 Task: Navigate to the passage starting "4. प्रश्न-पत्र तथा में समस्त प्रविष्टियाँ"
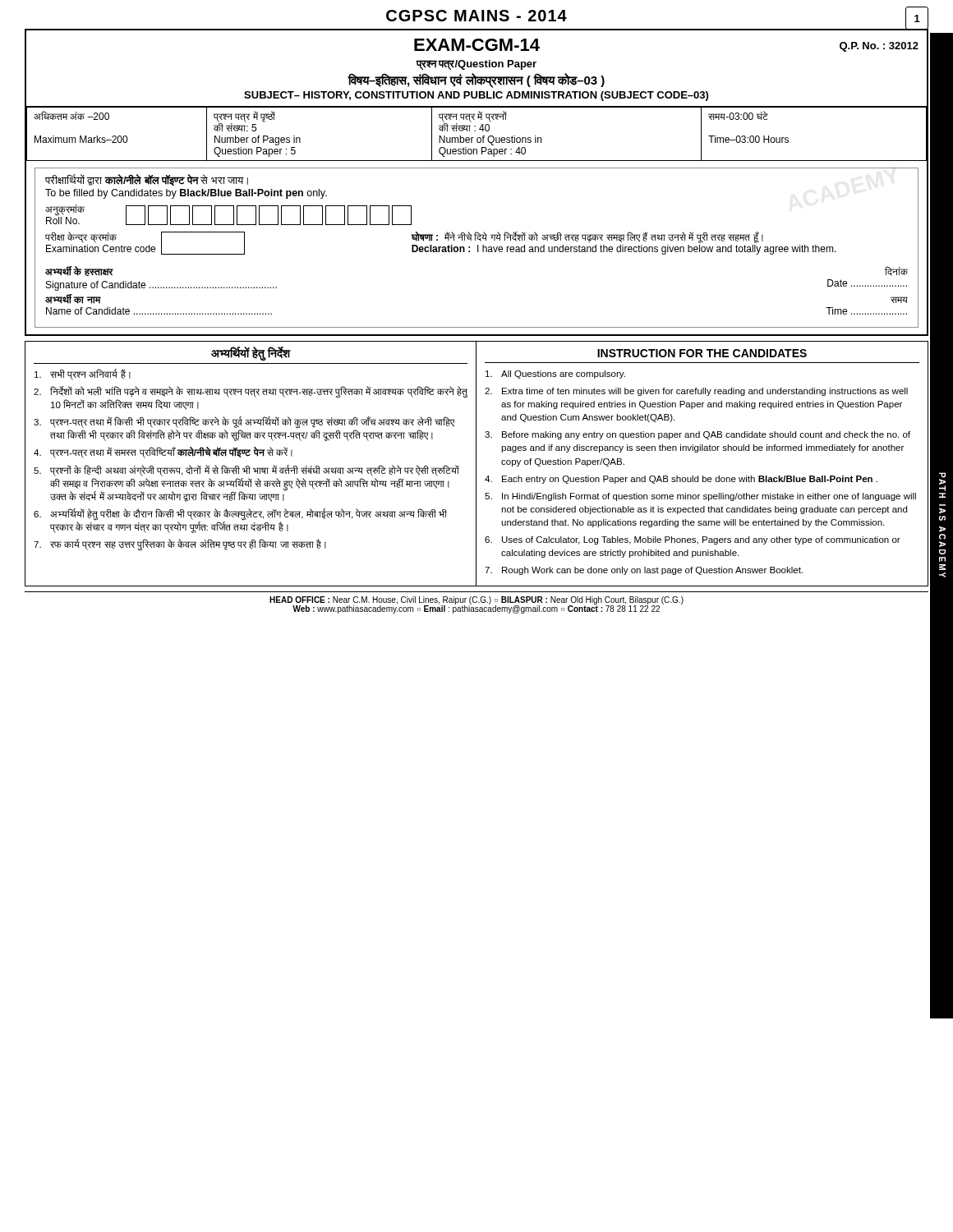click(164, 453)
